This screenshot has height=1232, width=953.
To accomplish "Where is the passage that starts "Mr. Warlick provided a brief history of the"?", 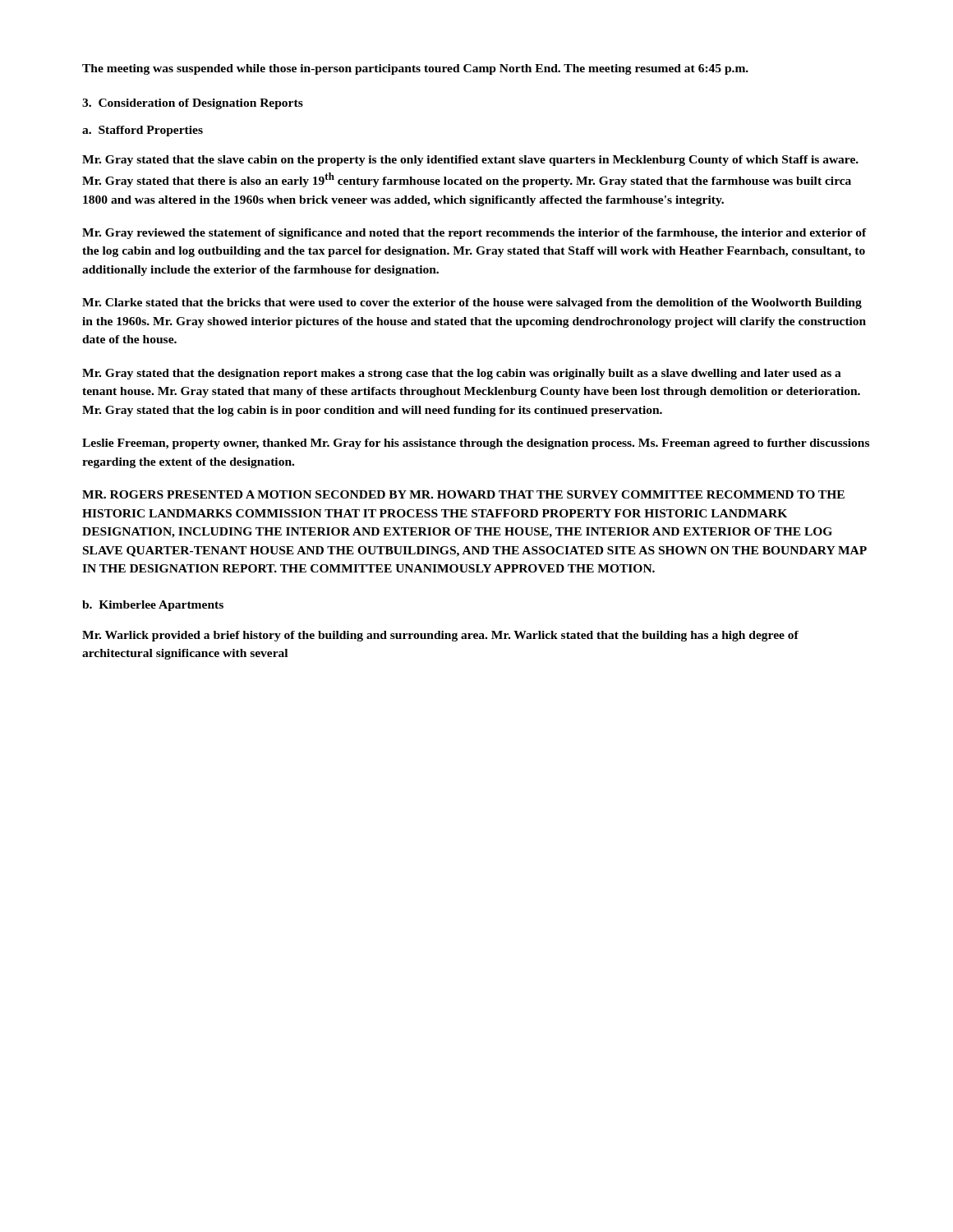I will (440, 644).
